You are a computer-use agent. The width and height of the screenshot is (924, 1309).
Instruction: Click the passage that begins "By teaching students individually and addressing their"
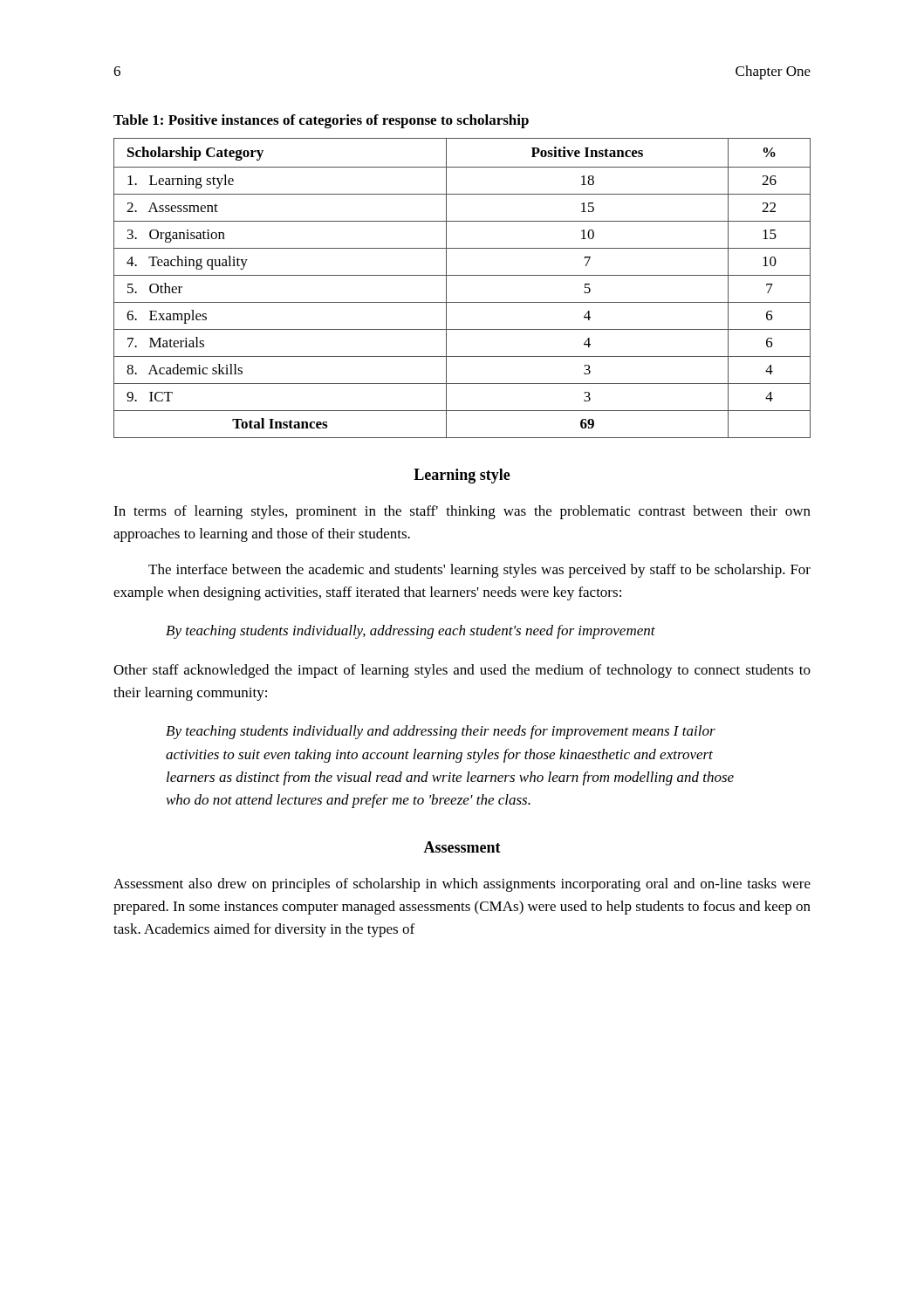450,766
